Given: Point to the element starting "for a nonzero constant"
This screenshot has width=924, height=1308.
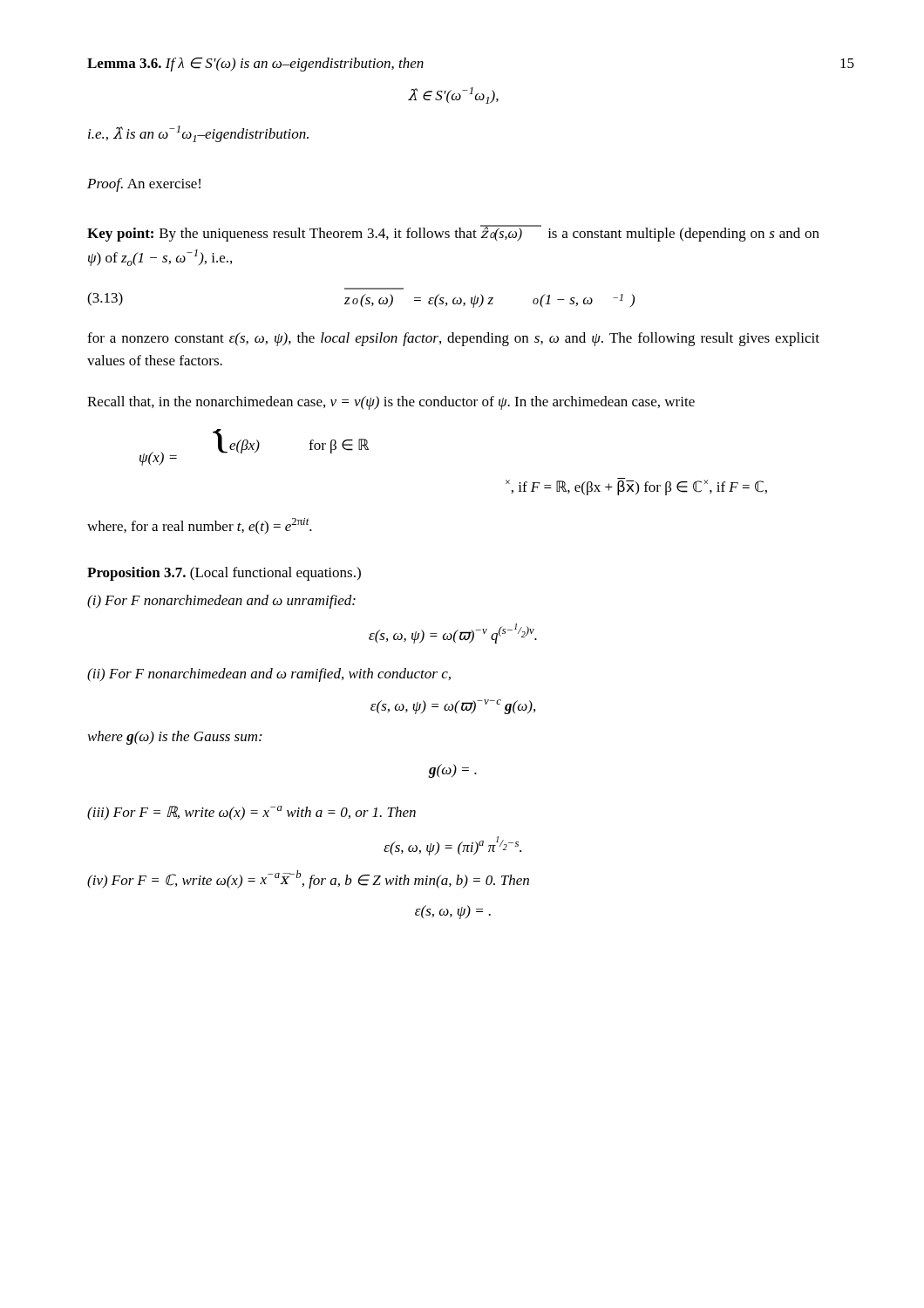Looking at the screenshot, I should [x=453, y=349].
